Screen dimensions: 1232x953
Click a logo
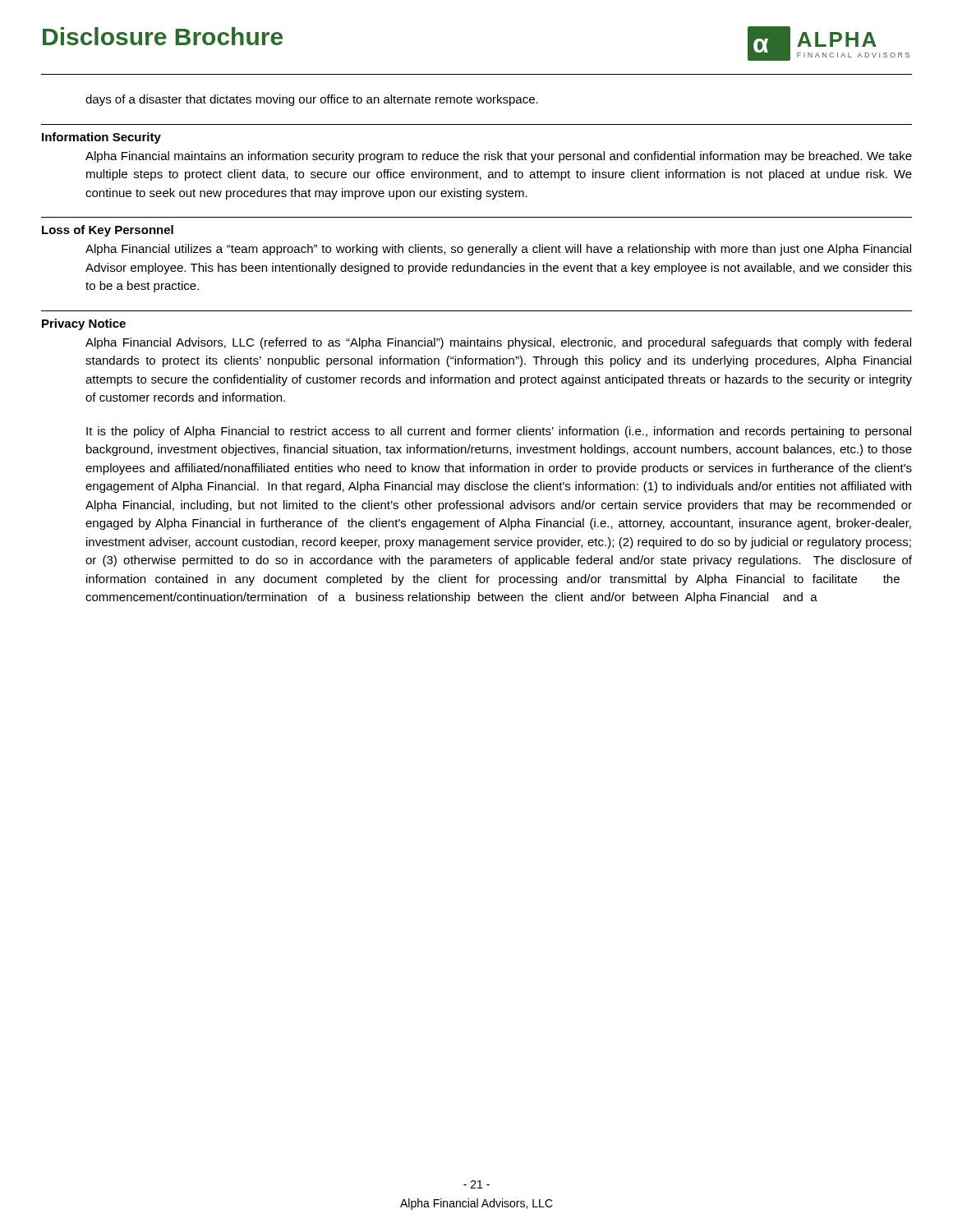(830, 43)
